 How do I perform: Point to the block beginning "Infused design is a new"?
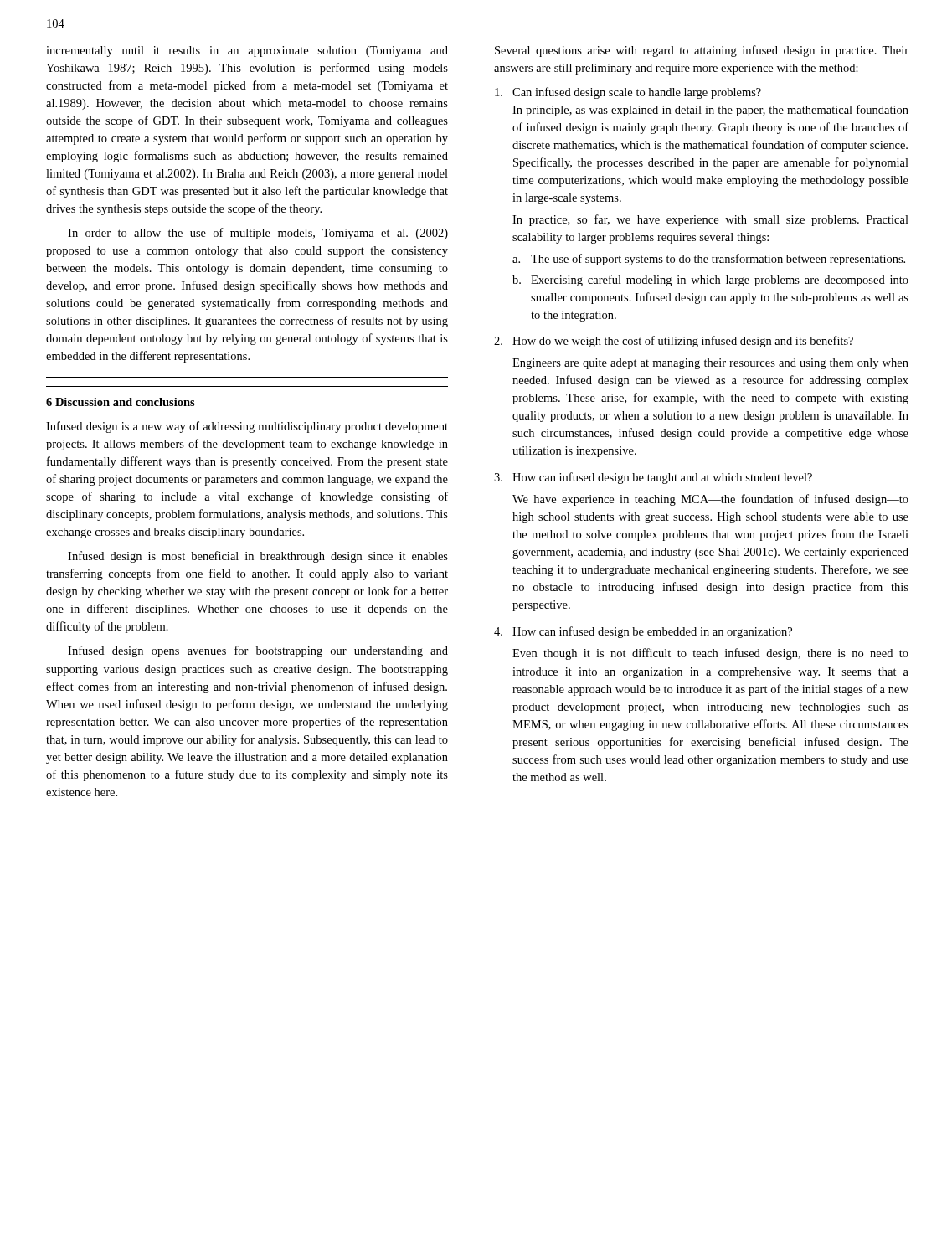[247, 480]
